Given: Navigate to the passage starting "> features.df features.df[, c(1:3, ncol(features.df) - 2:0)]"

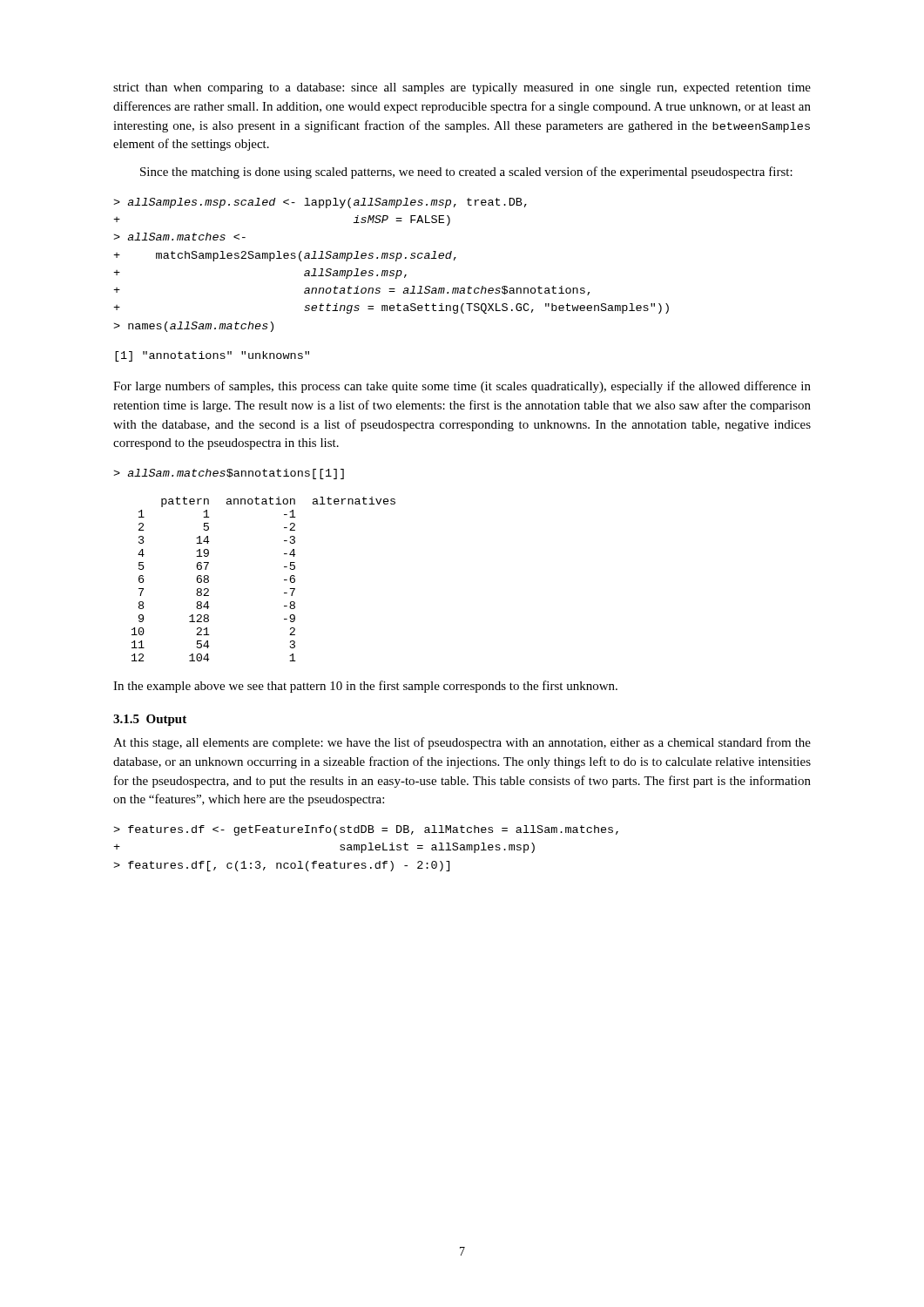Looking at the screenshot, I should pos(367,848).
